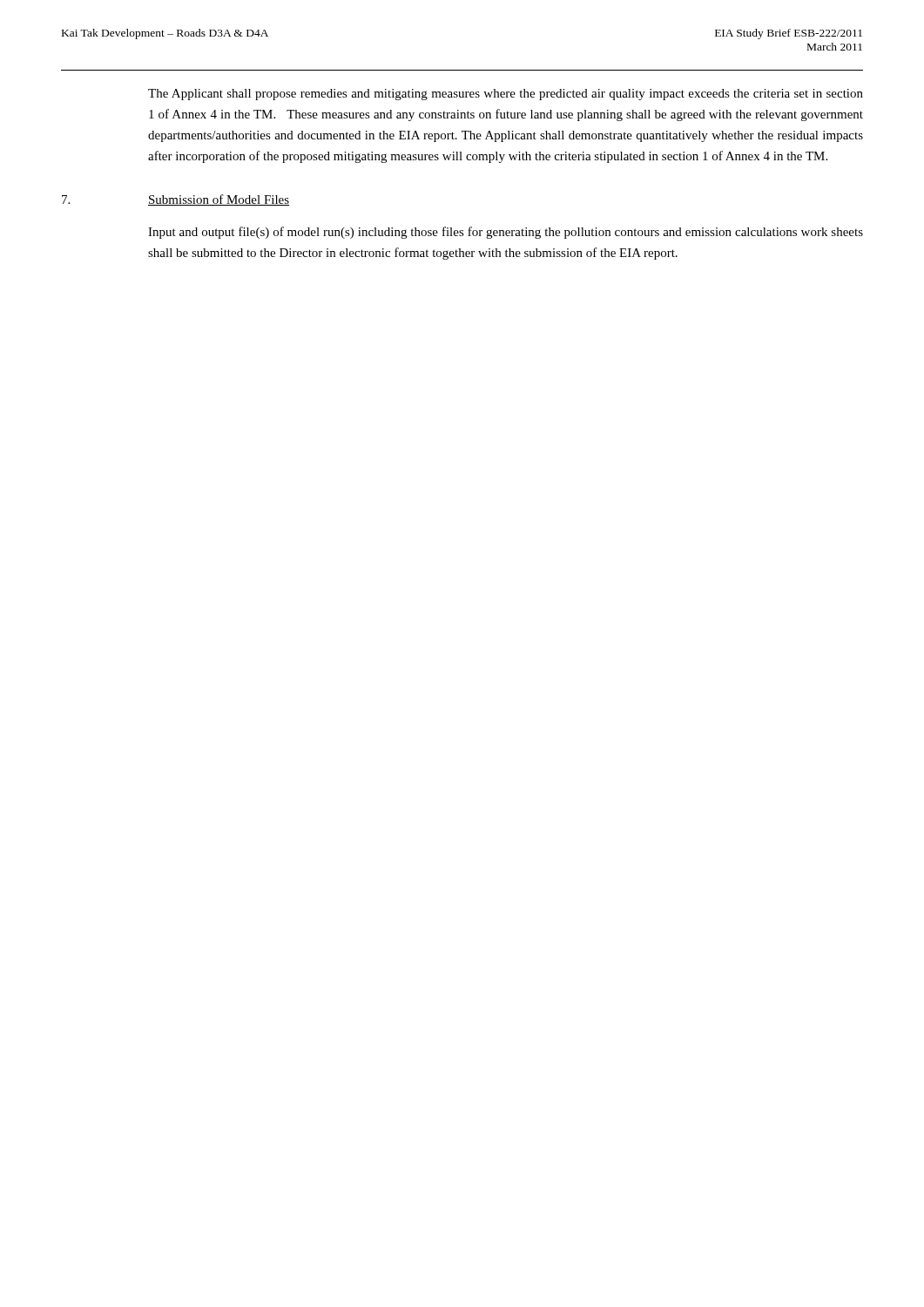Click the passage that begins "Input and output file(s) of model run(s)"
Viewport: 924px width, 1307px height.
click(x=506, y=242)
